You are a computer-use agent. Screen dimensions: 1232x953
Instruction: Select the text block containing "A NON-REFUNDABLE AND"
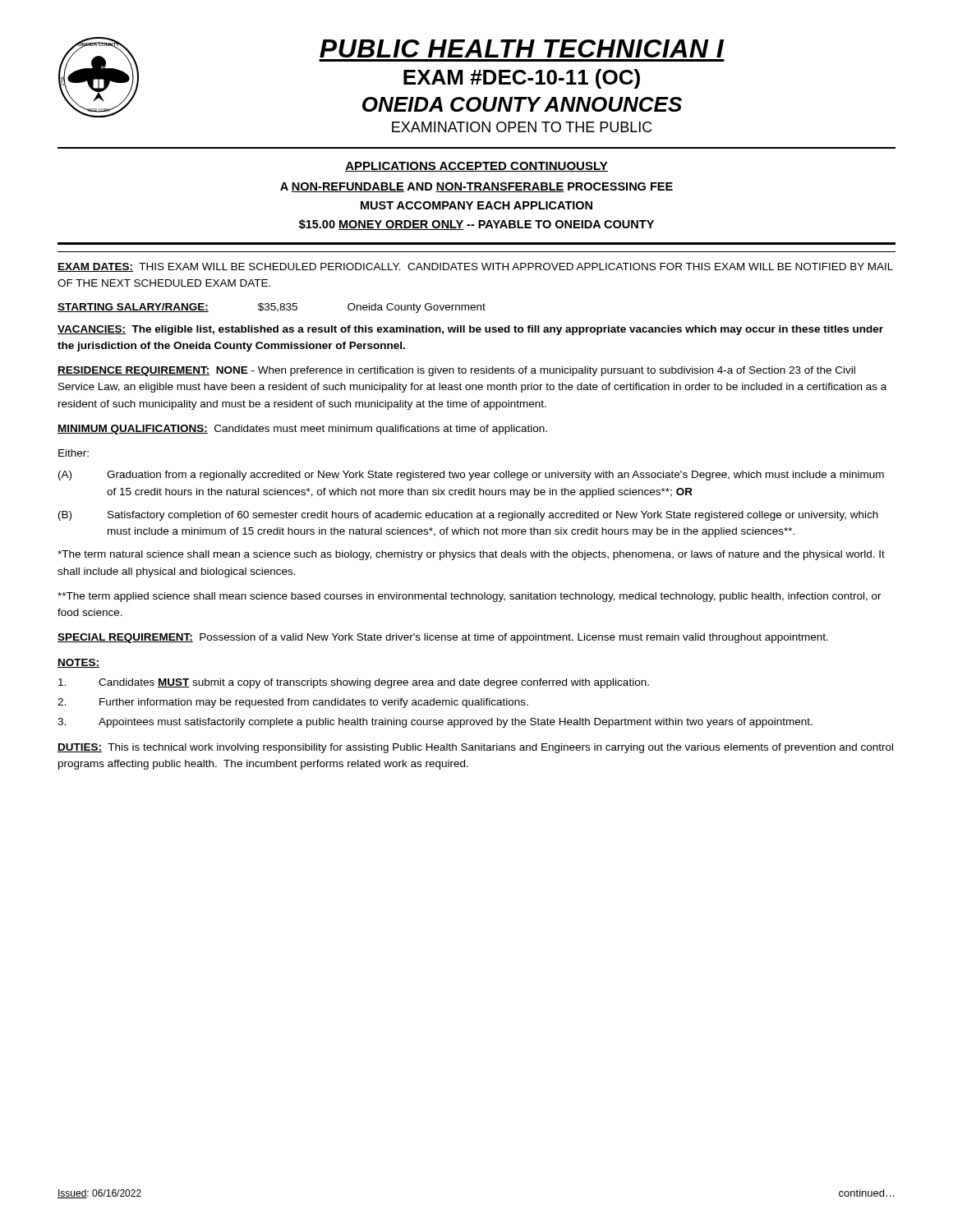[x=476, y=205]
